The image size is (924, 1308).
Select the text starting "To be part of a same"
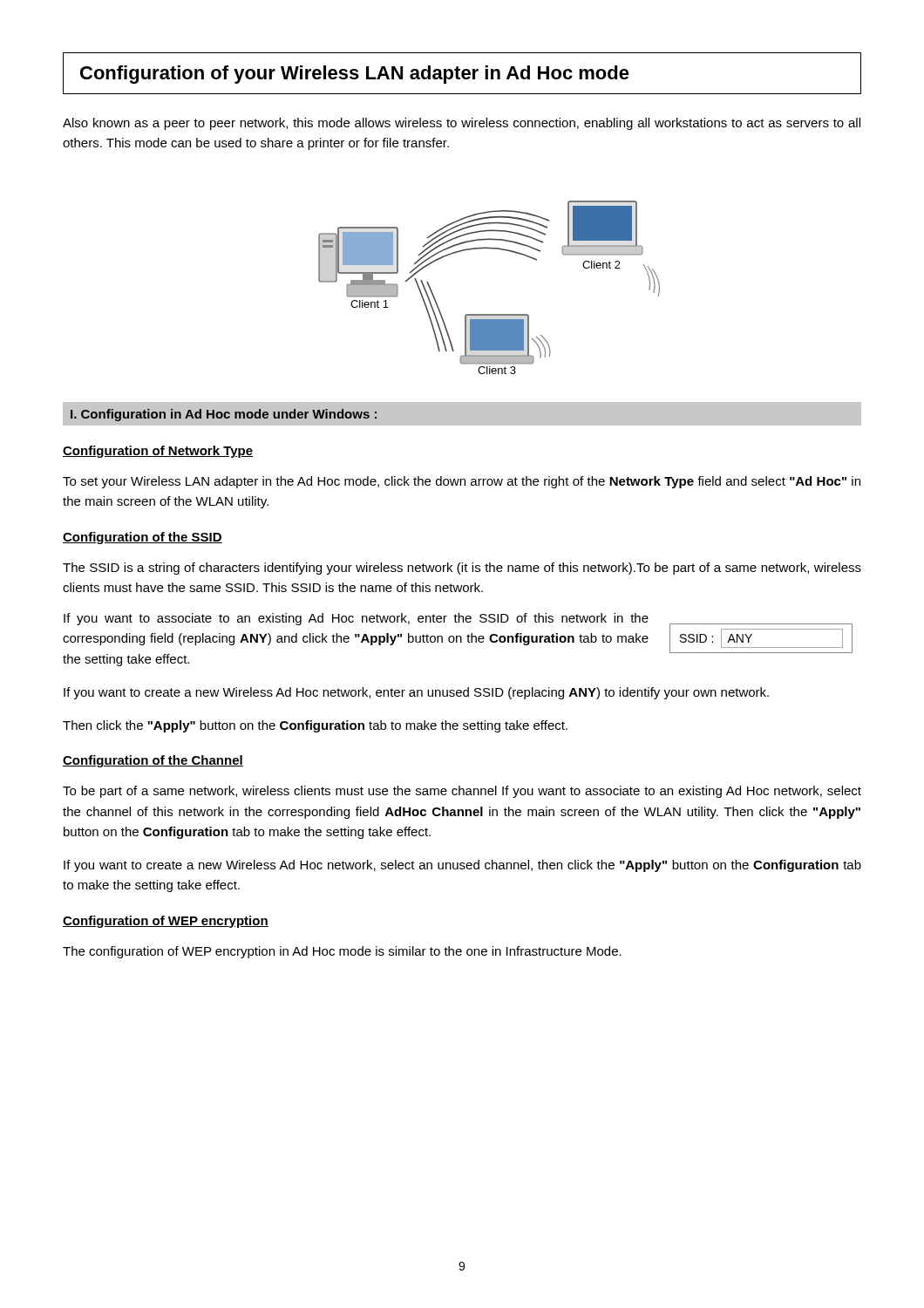coord(462,811)
